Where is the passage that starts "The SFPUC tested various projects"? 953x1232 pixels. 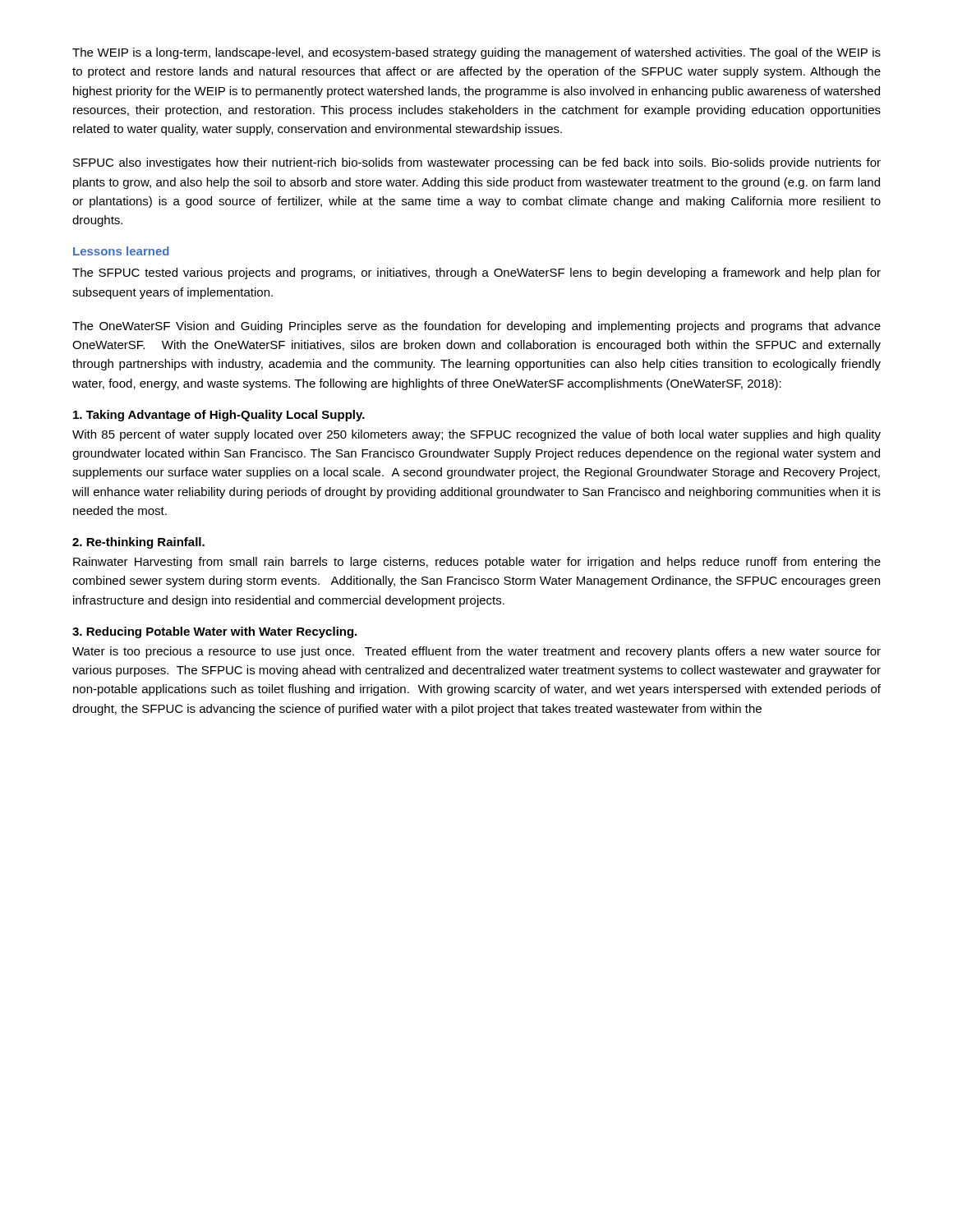point(476,282)
